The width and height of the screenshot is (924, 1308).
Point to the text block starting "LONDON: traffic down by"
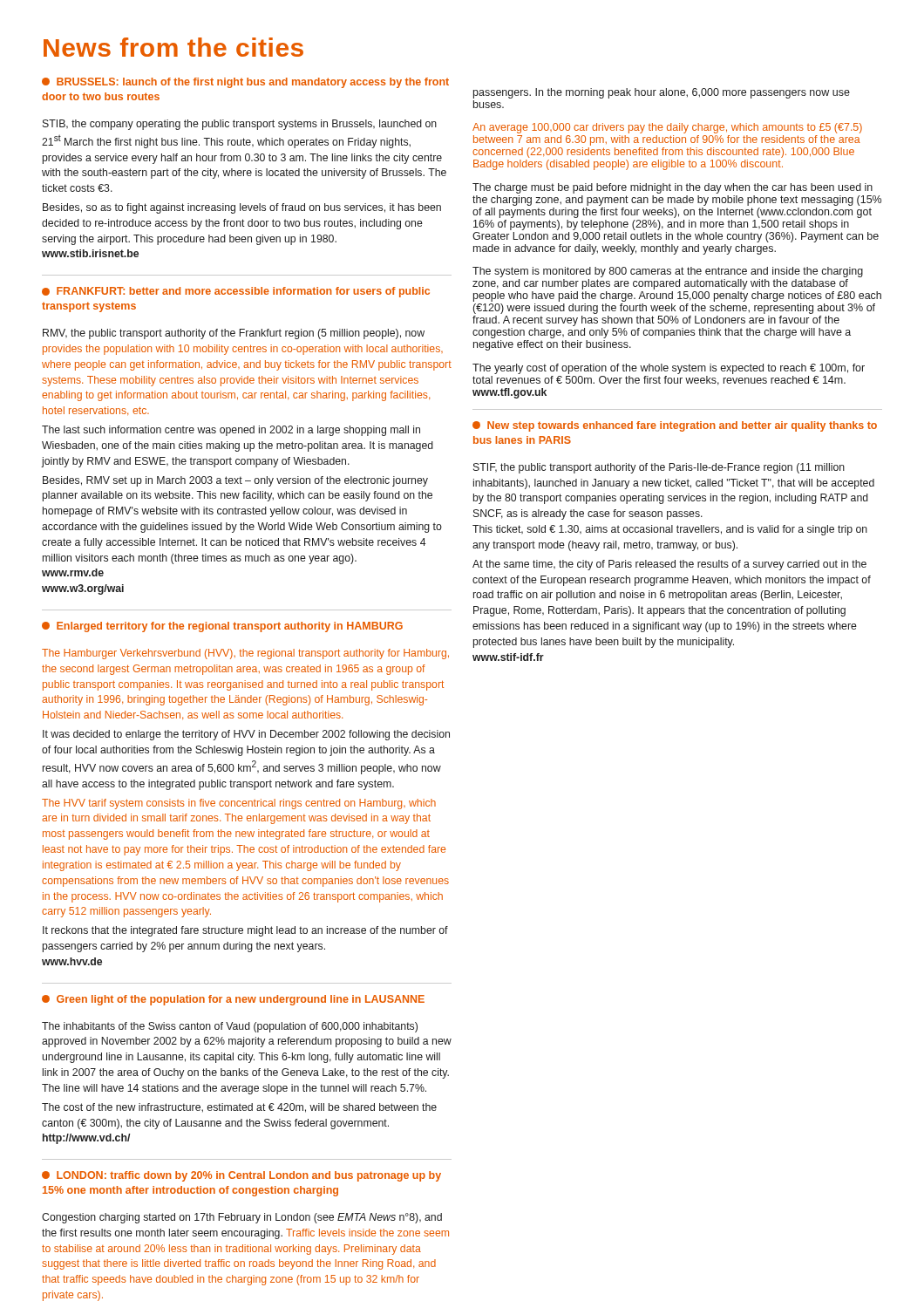247,1183
